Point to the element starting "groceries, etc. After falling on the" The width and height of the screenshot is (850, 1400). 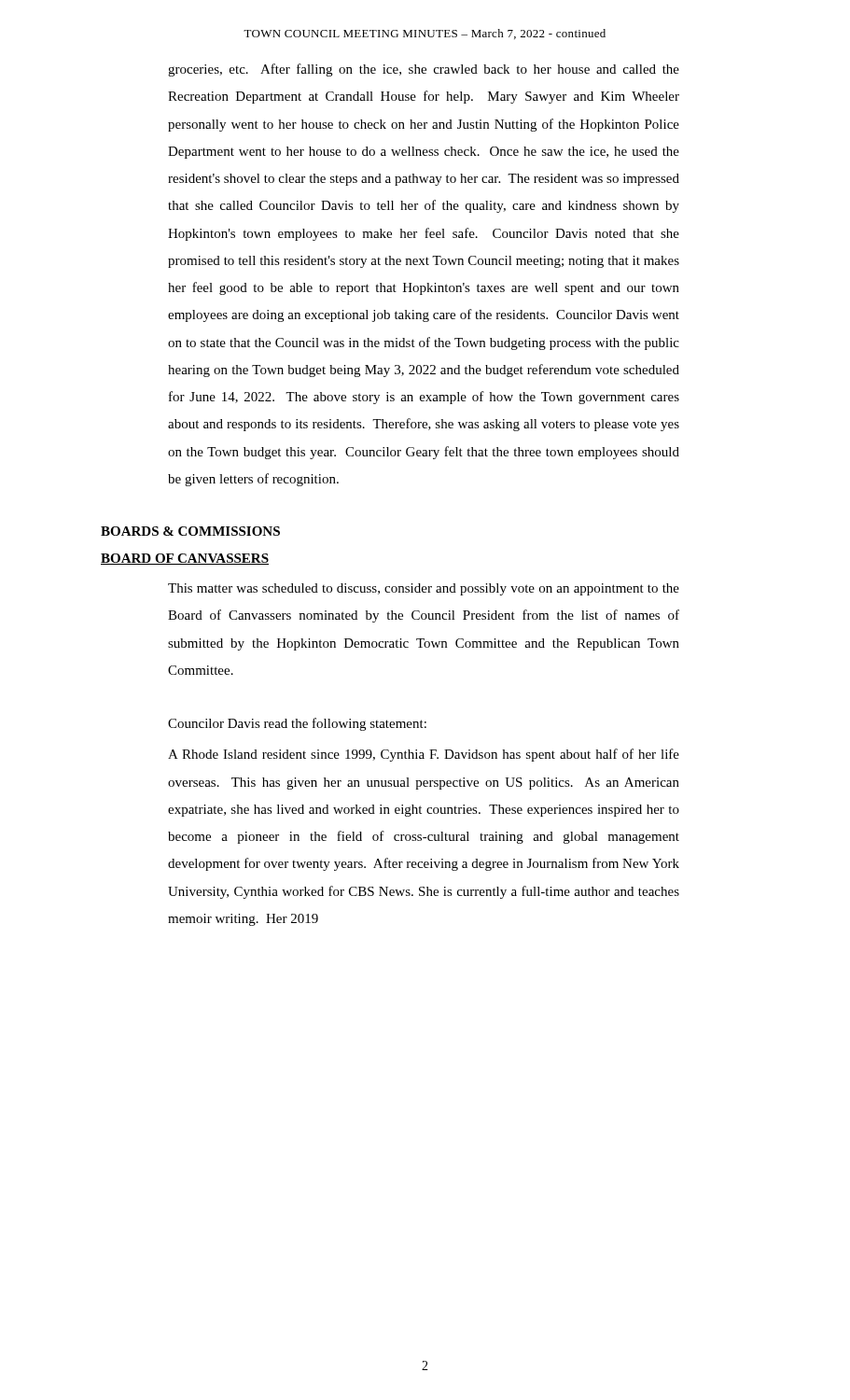pos(424,274)
